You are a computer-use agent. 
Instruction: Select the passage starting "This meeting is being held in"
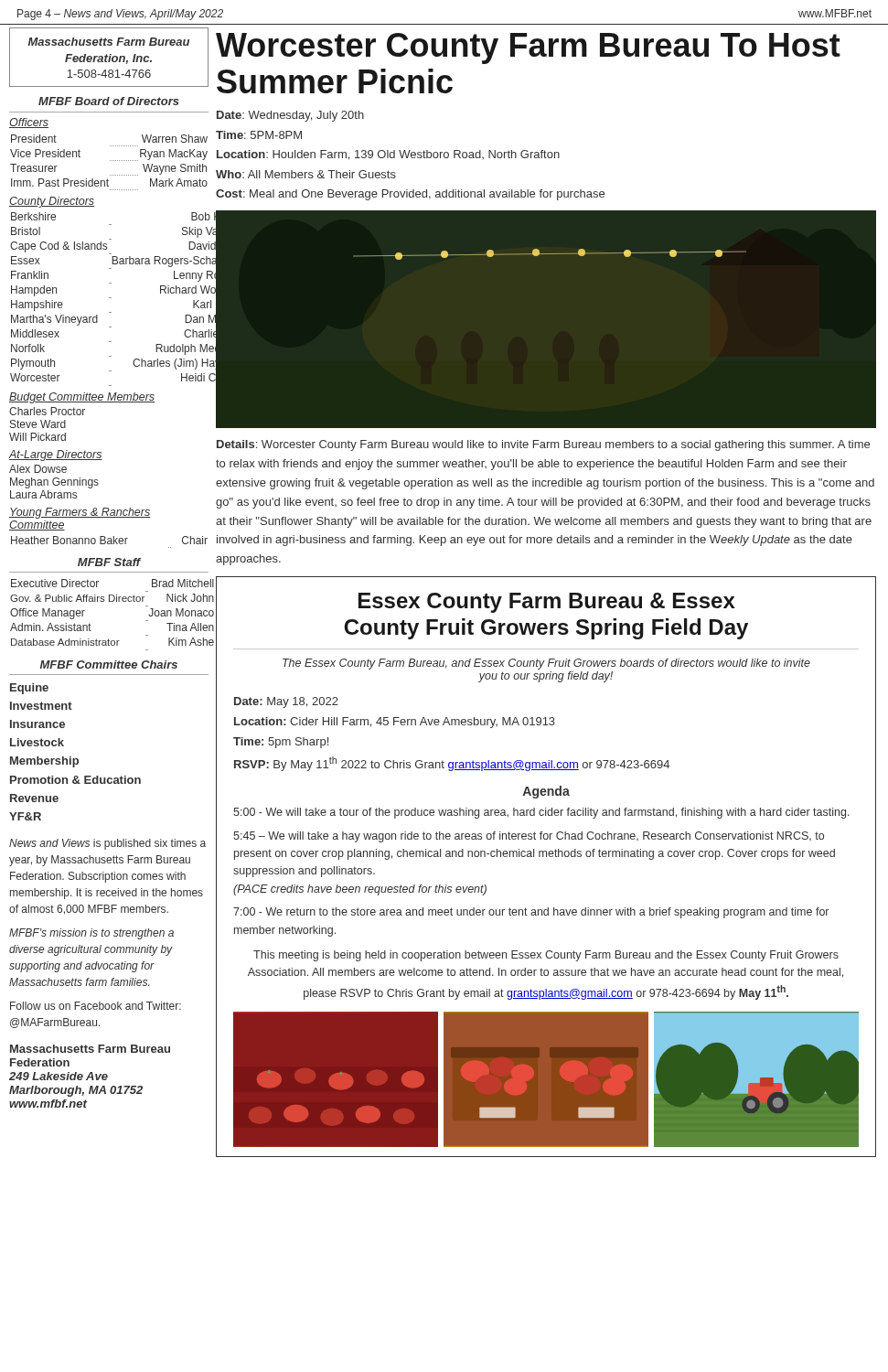[x=546, y=974]
